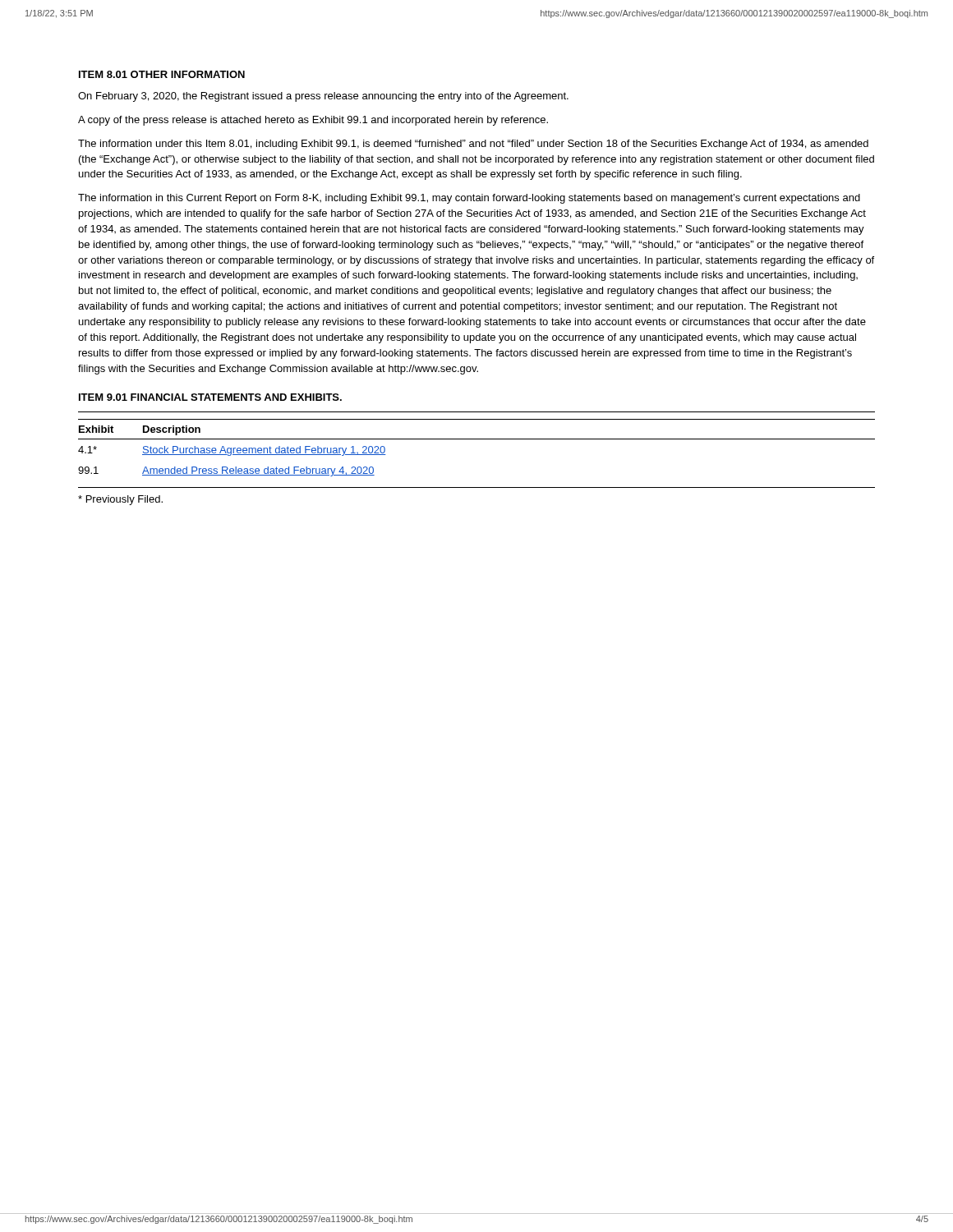Find the region starting "A copy of the press release is attached"
Image resolution: width=953 pixels, height=1232 pixels.
click(x=313, y=119)
